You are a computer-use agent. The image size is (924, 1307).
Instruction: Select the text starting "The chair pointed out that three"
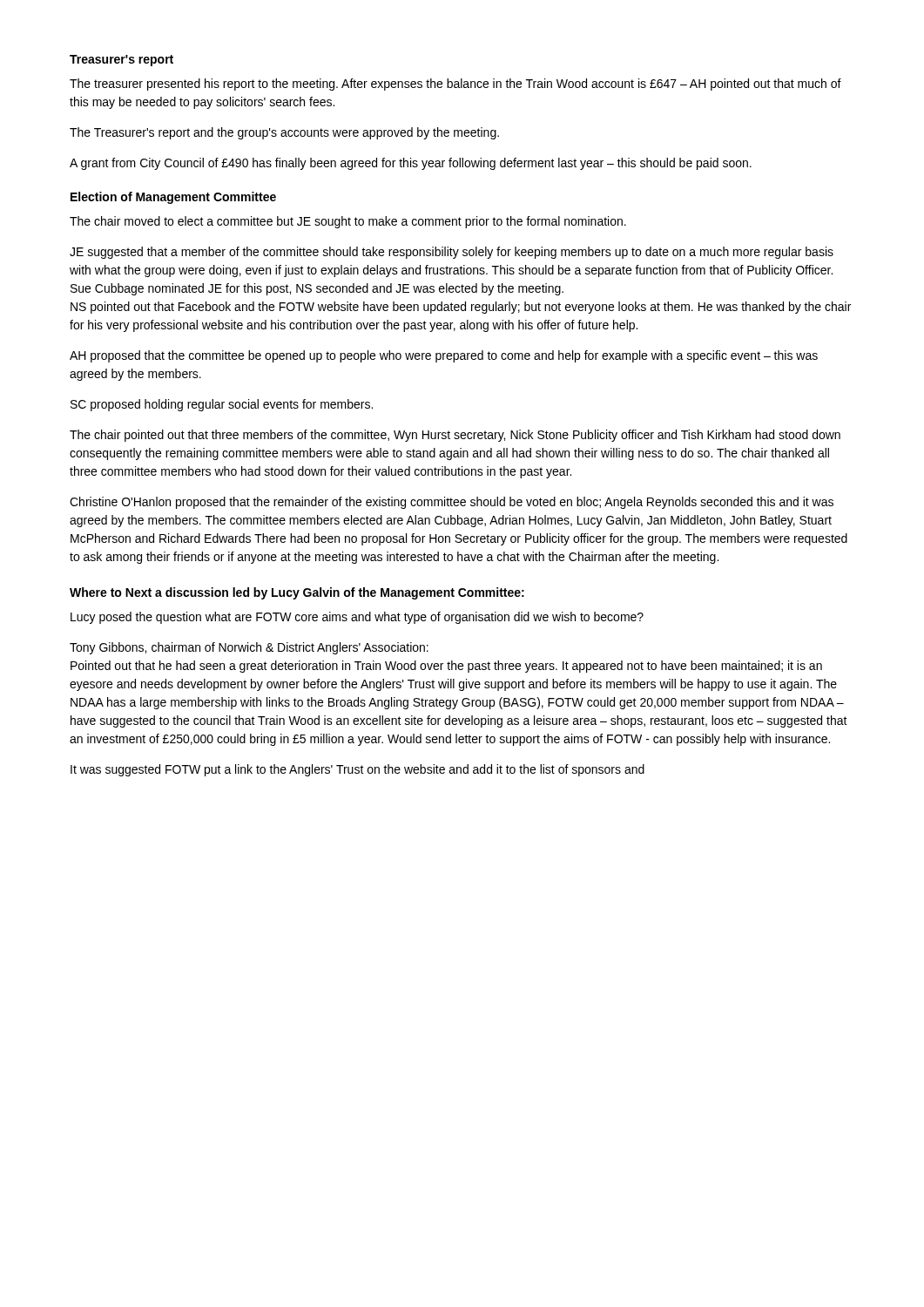(x=455, y=453)
